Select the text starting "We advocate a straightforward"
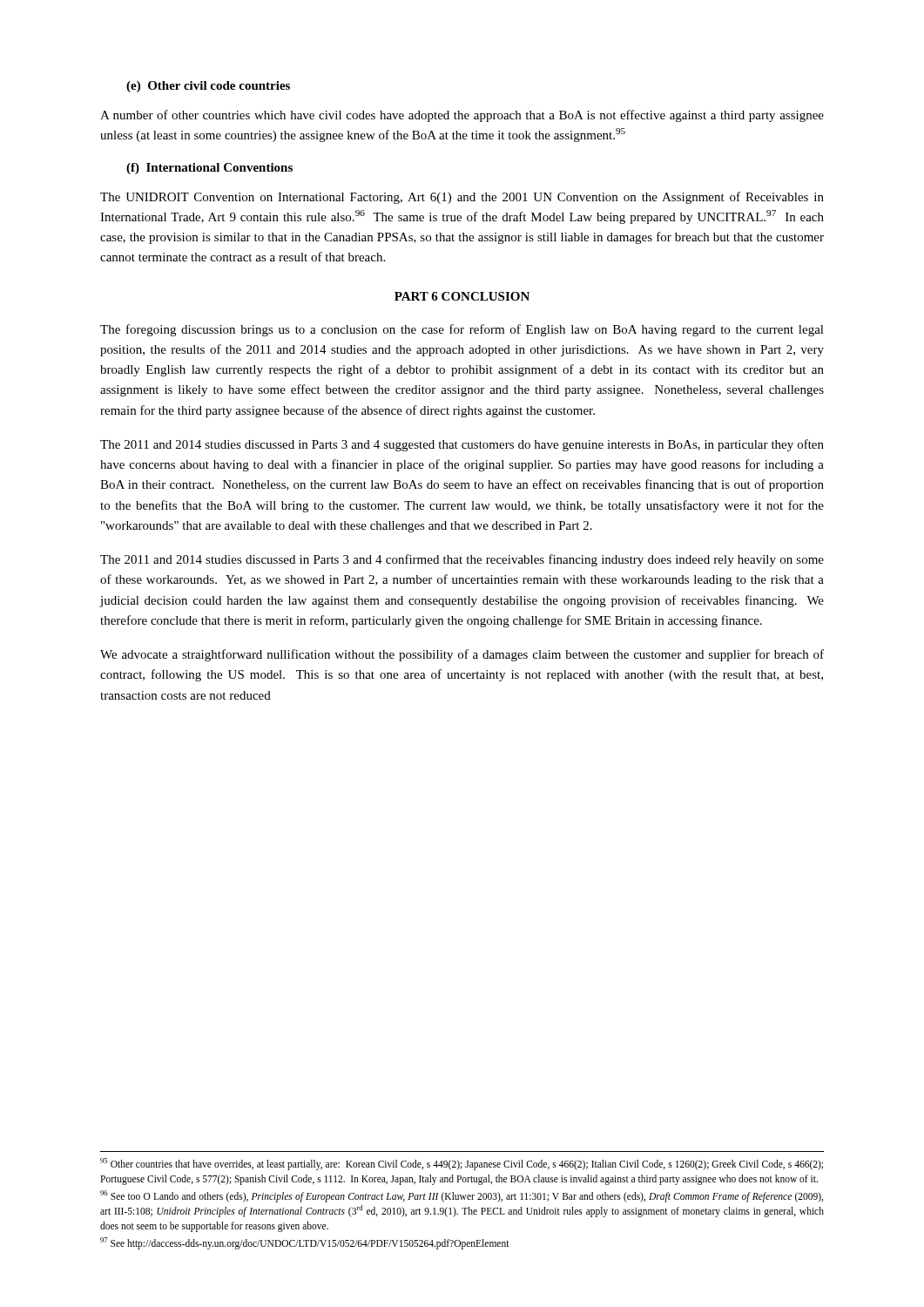This screenshot has width=924, height=1307. pyautogui.click(x=462, y=675)
